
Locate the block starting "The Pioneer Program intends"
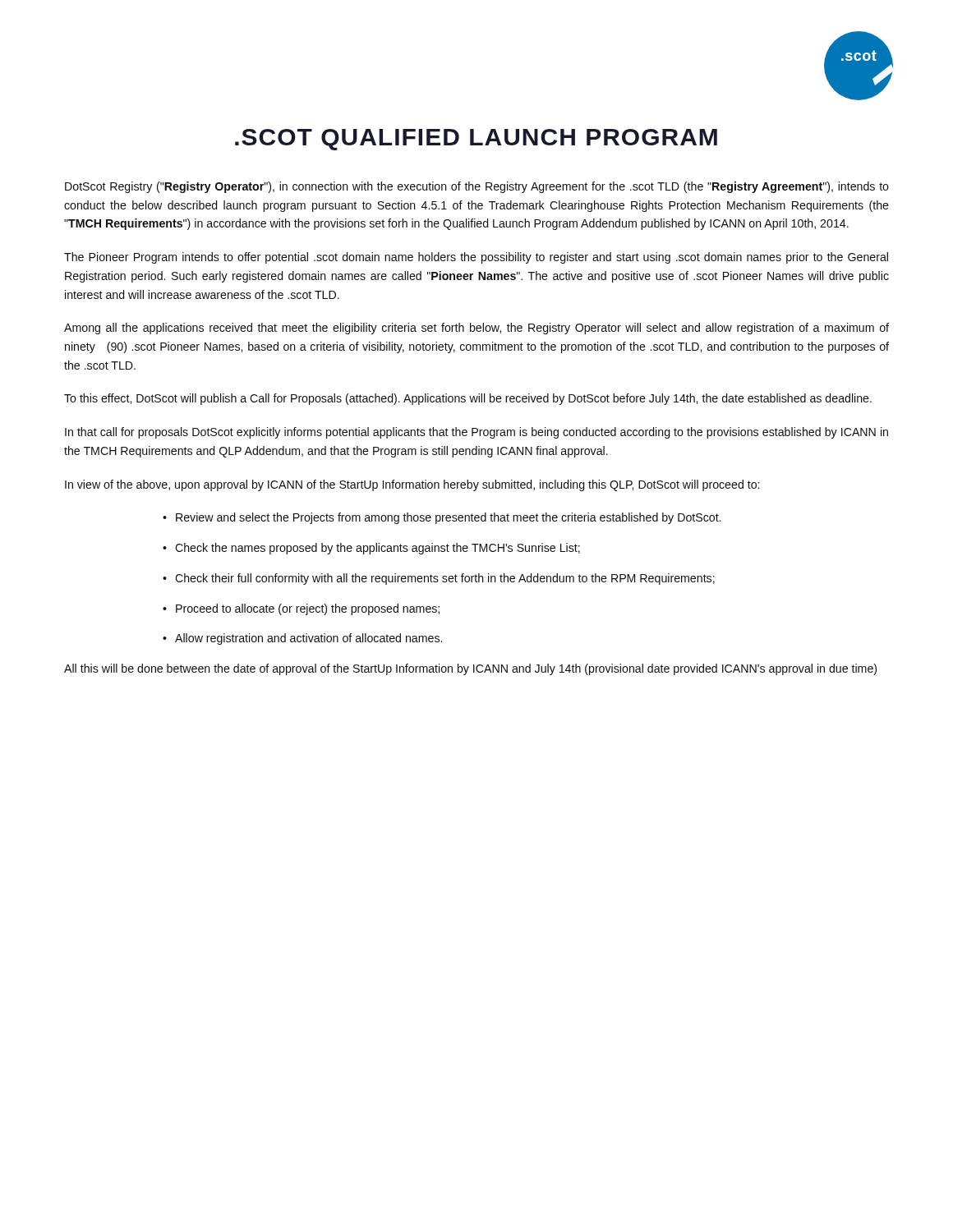(476, 276)
